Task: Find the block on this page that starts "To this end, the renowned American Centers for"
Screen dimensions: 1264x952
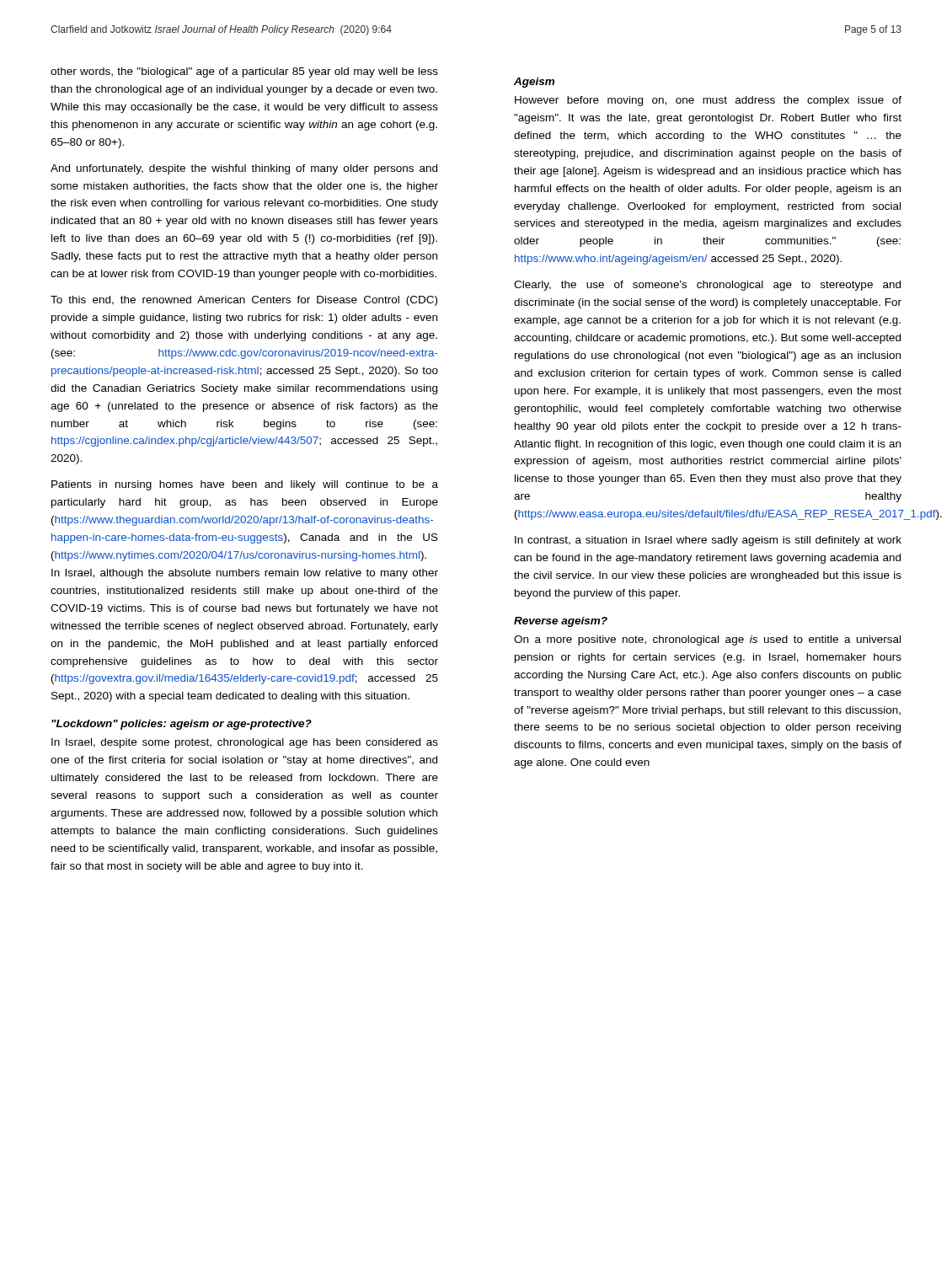Action: pos(244,379)
